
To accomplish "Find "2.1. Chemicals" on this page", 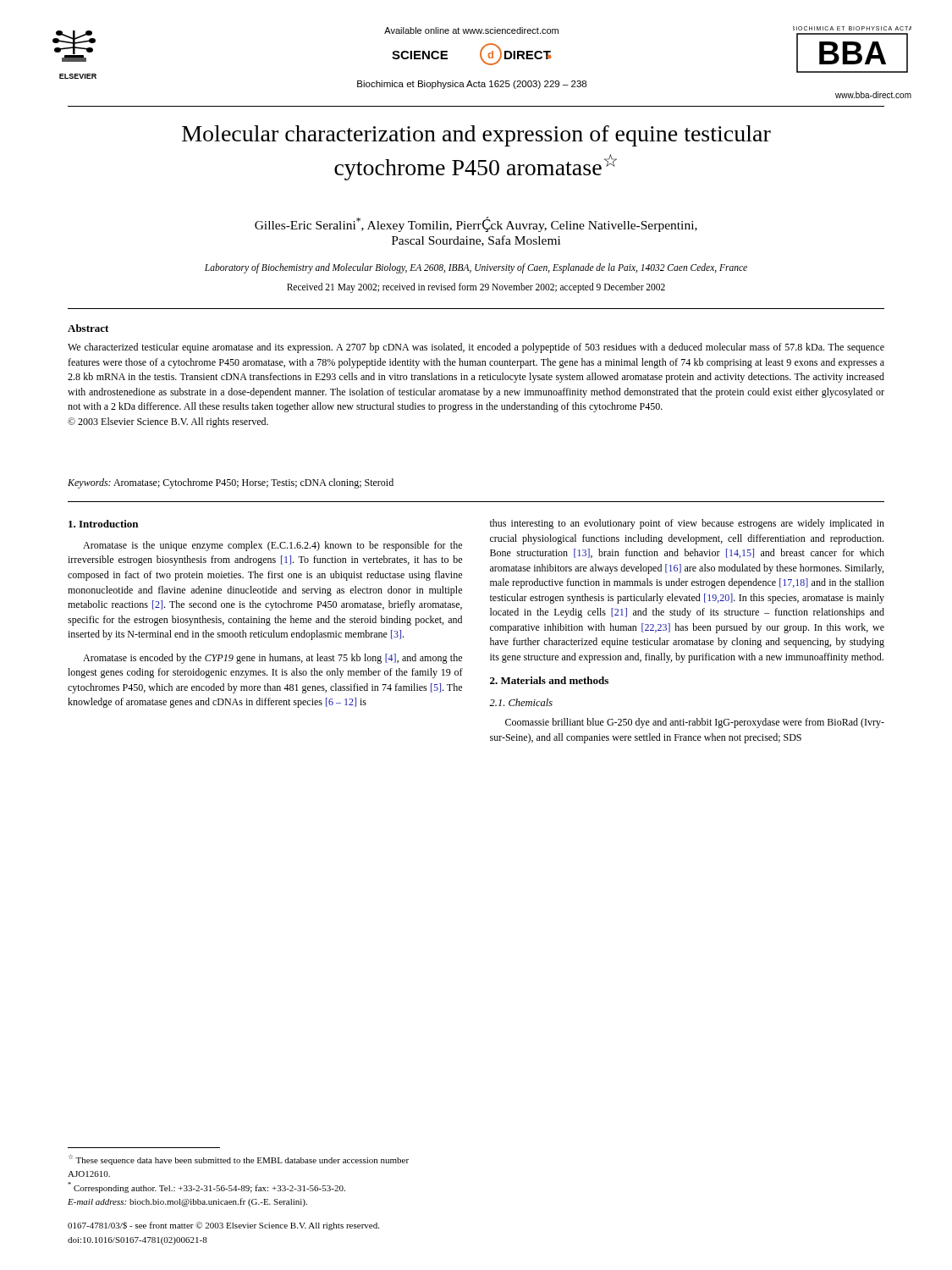I will [521, 703].
